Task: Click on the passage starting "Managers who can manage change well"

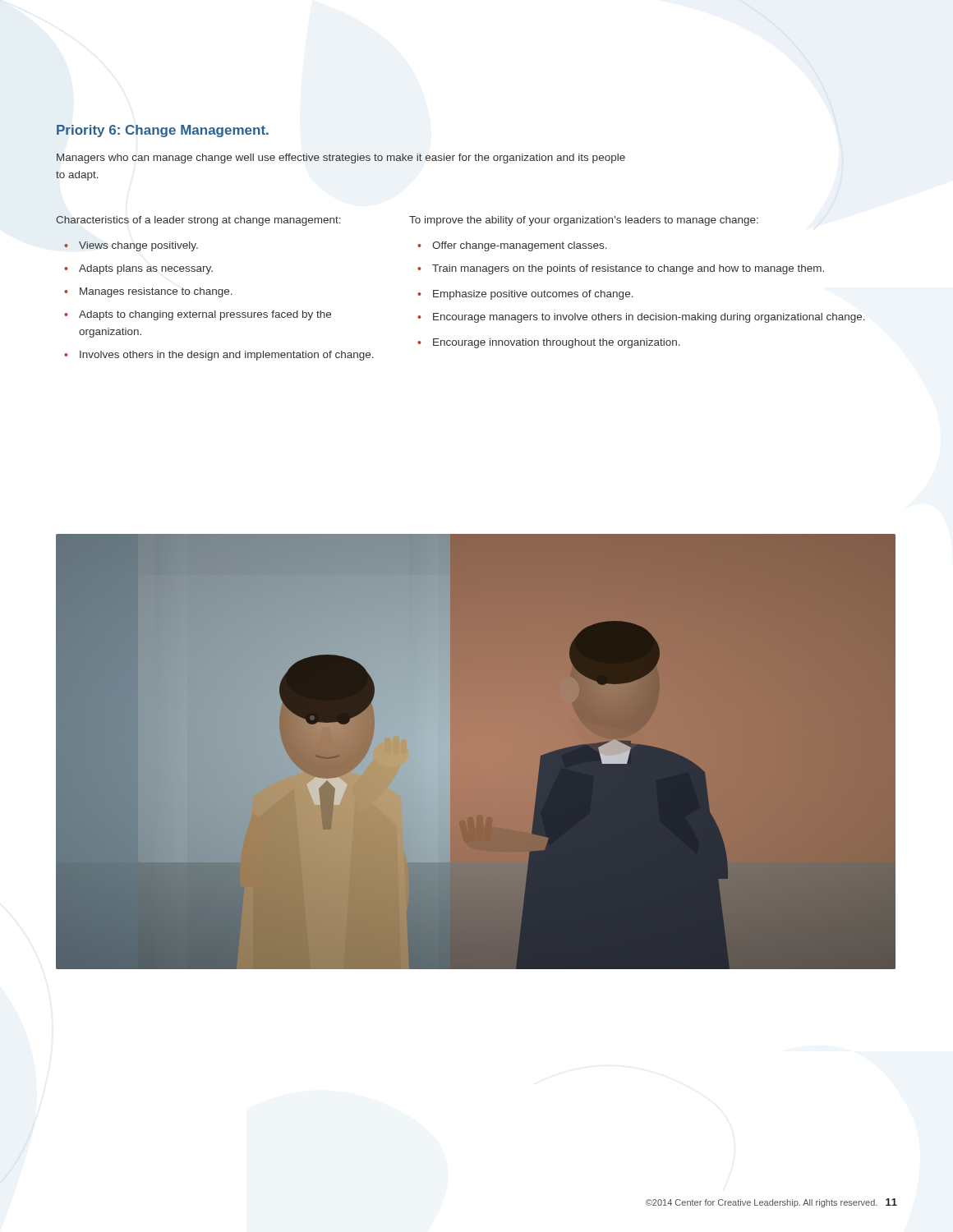Action: click(x=343, y=167)
